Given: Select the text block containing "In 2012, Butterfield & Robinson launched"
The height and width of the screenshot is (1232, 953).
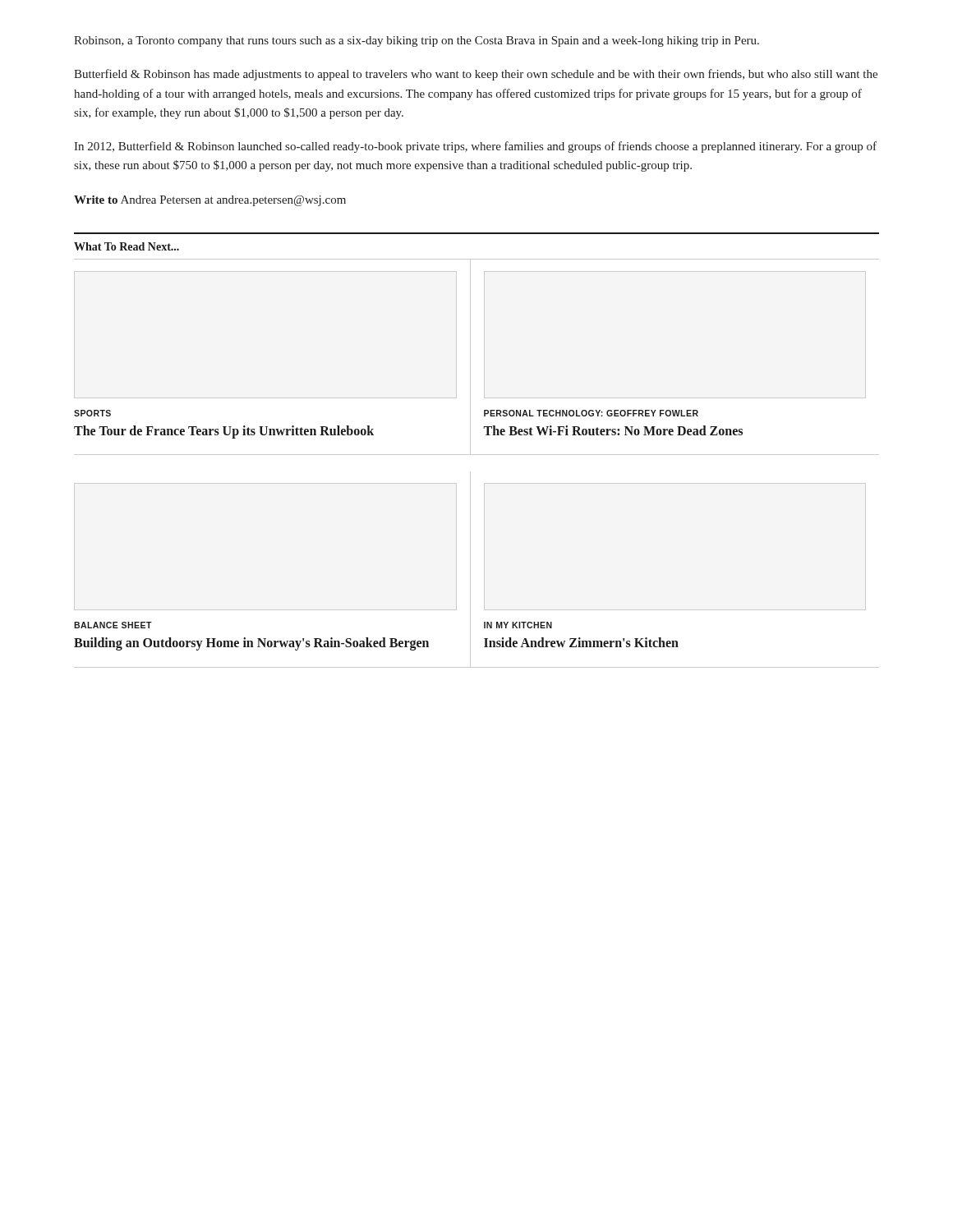Looking at the screenshot, I should click(475, 156).
